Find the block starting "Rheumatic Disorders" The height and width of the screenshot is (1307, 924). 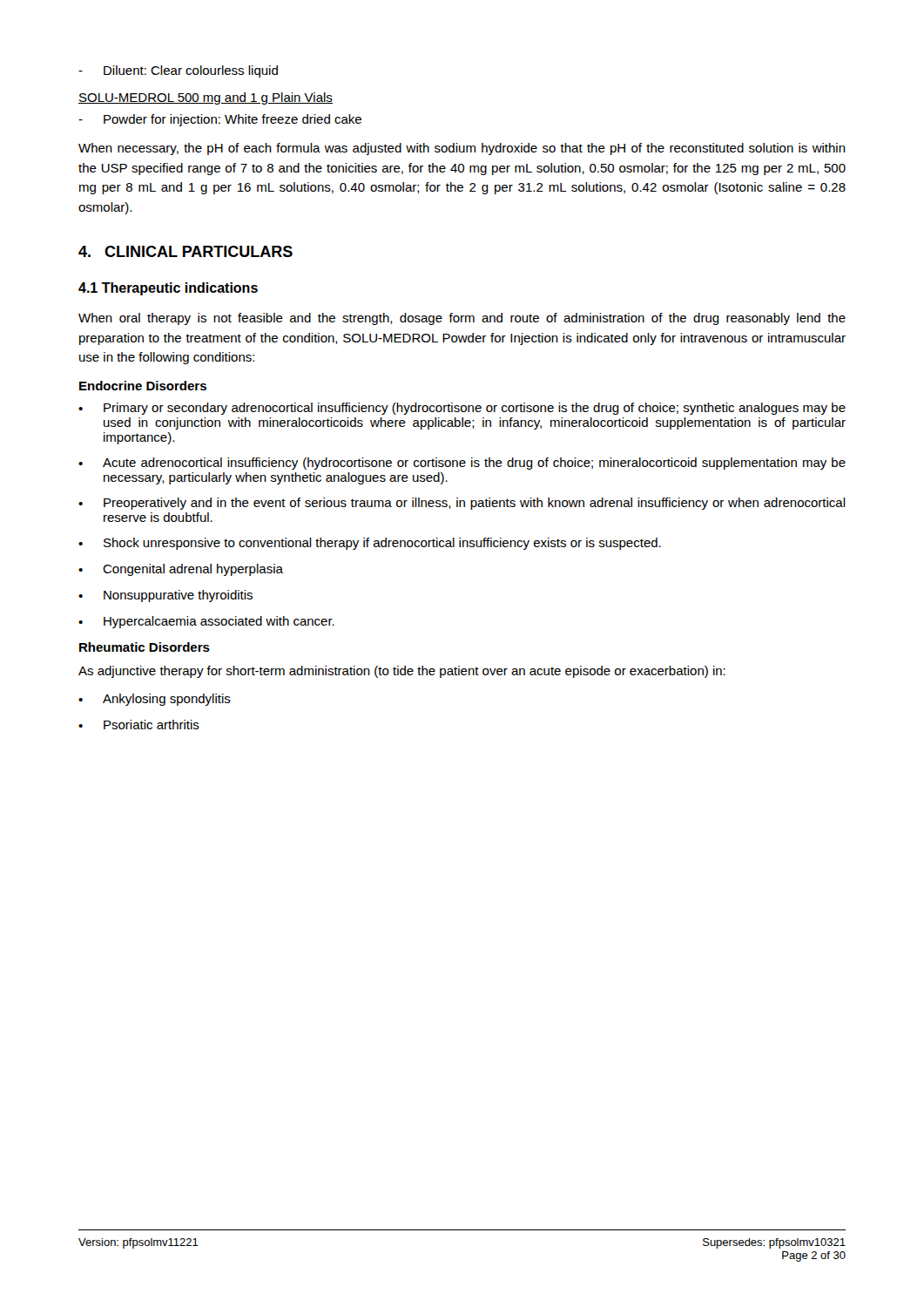click(x=145, y=647)
